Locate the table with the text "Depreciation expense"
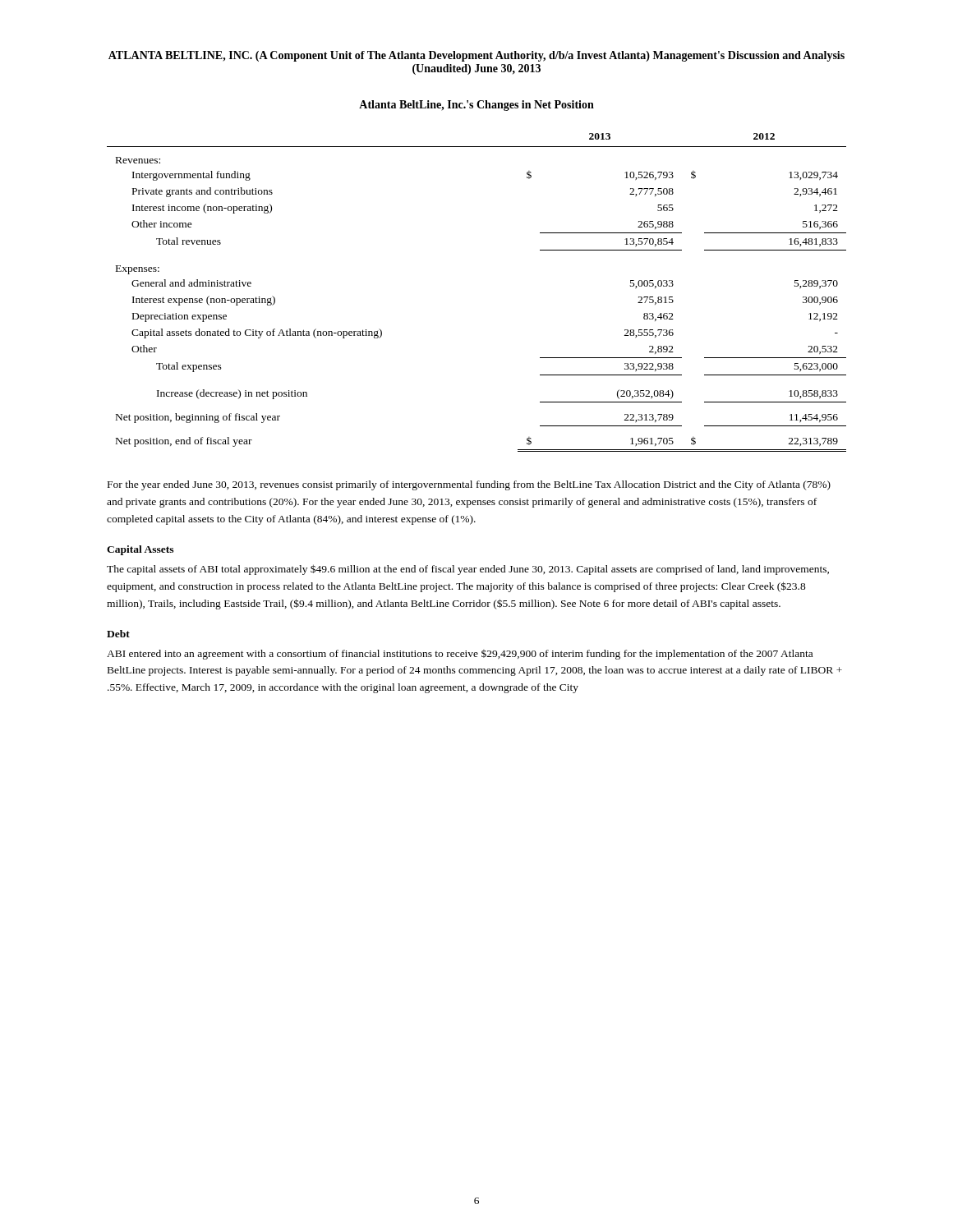Screen dimensions: 1232x953 (476, 289)
